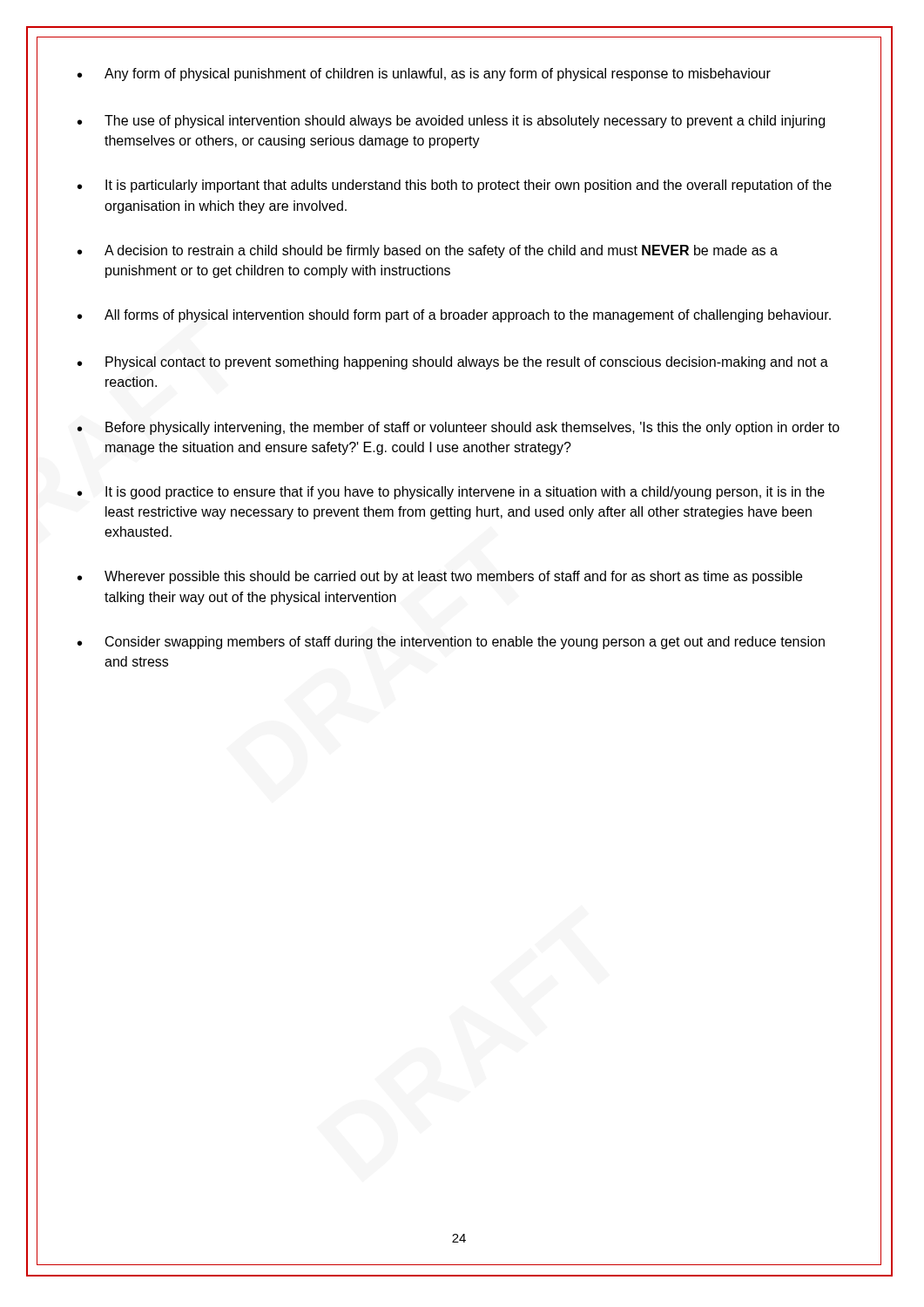The height and width of the screenshot is (1307, 924).
Task: Locate the list item that reads "• All forms of physical"
Action: coord(459,316)
